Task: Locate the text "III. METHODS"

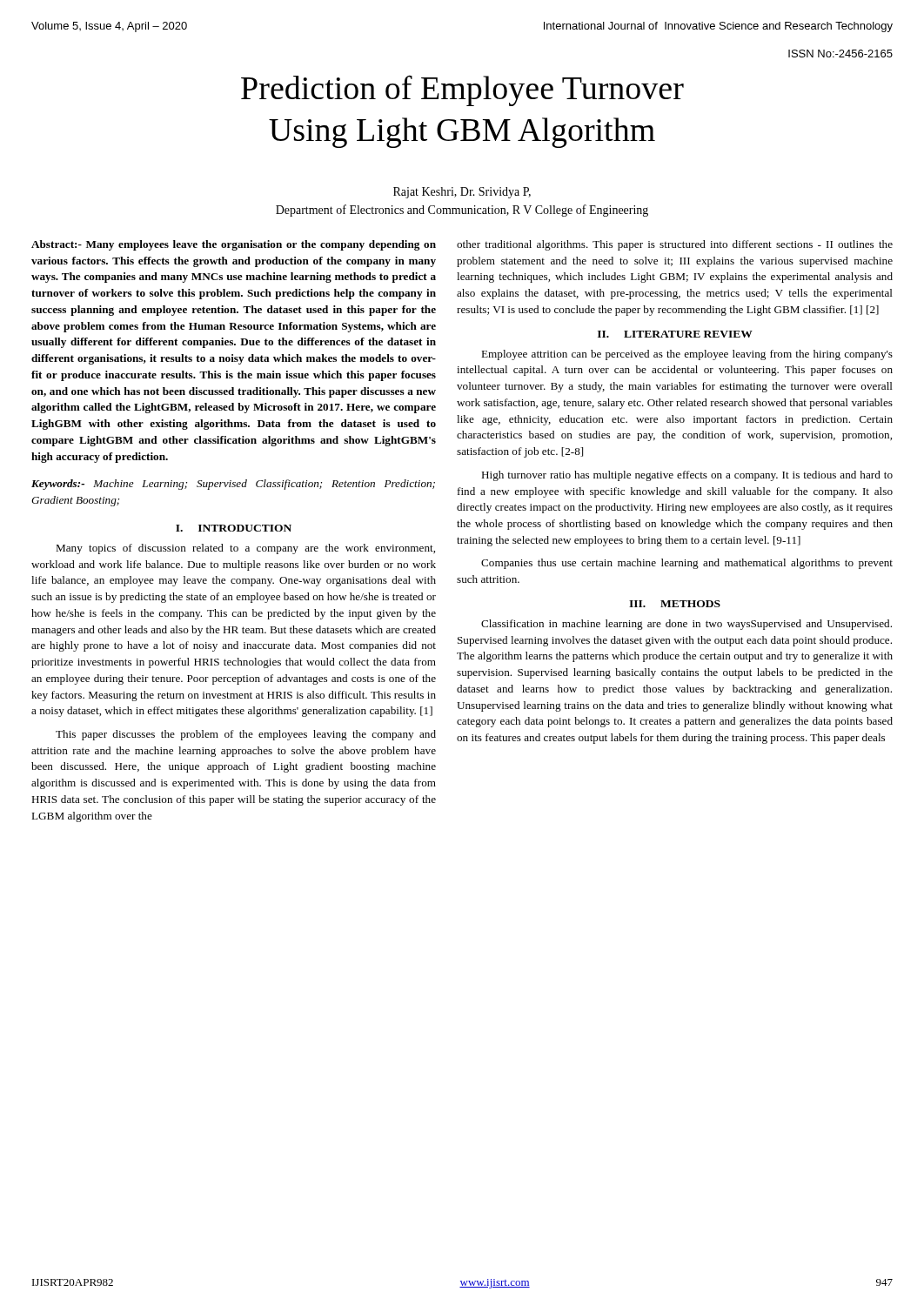Action: [675, 603]
